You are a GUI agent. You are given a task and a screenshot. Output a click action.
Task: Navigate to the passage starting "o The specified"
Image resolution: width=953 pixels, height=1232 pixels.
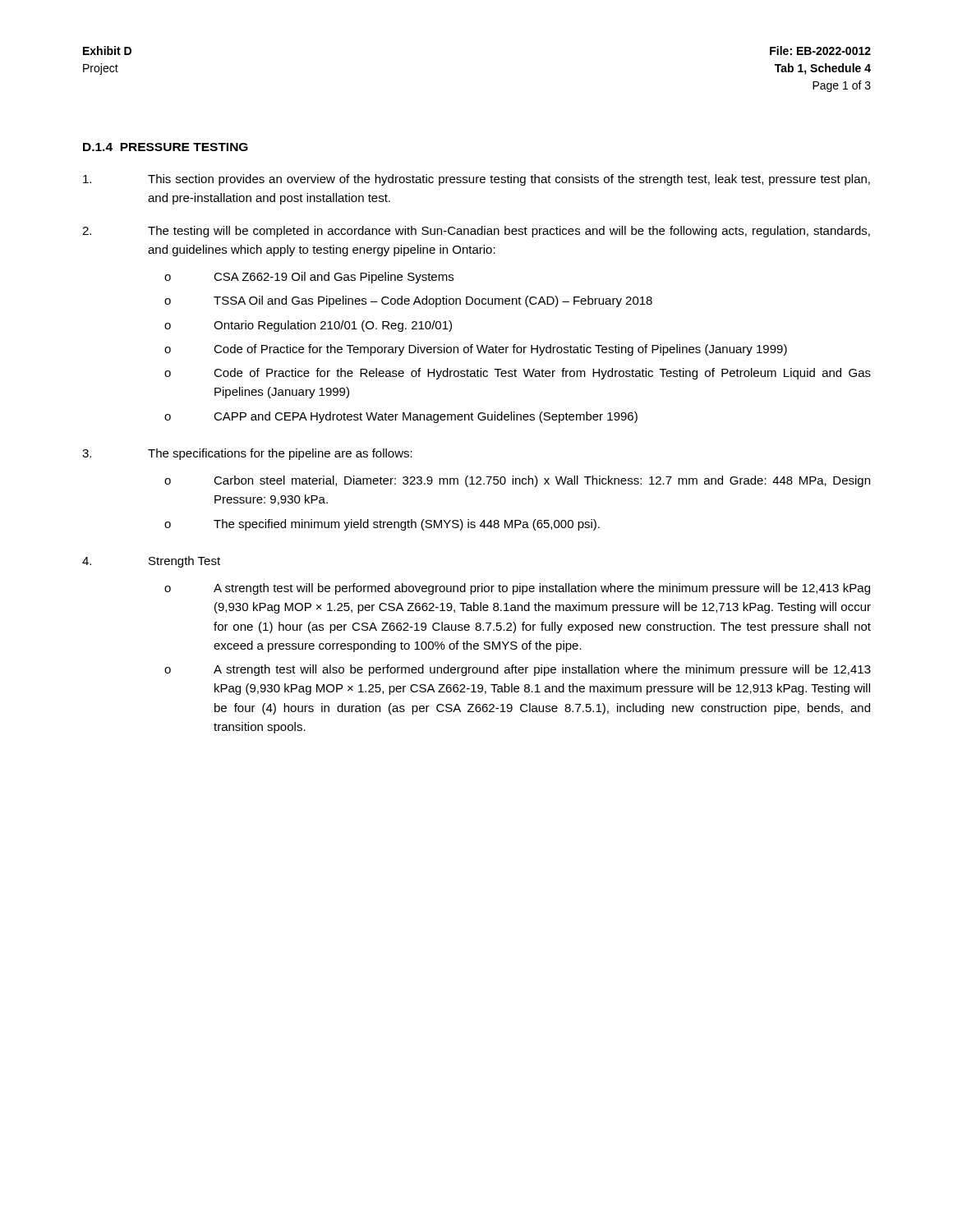(509, 523)
